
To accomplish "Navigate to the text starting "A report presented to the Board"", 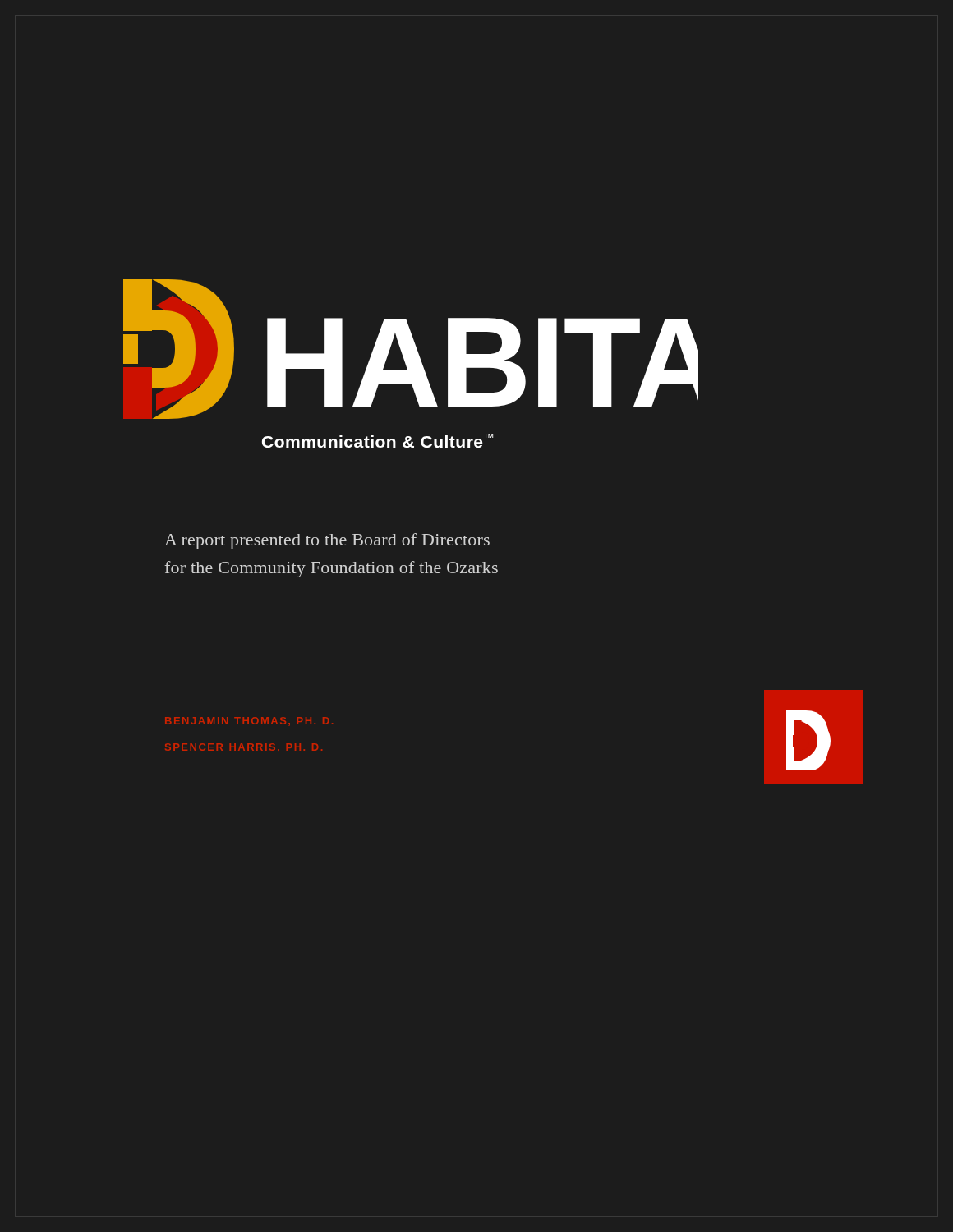I will click(331, 553).
